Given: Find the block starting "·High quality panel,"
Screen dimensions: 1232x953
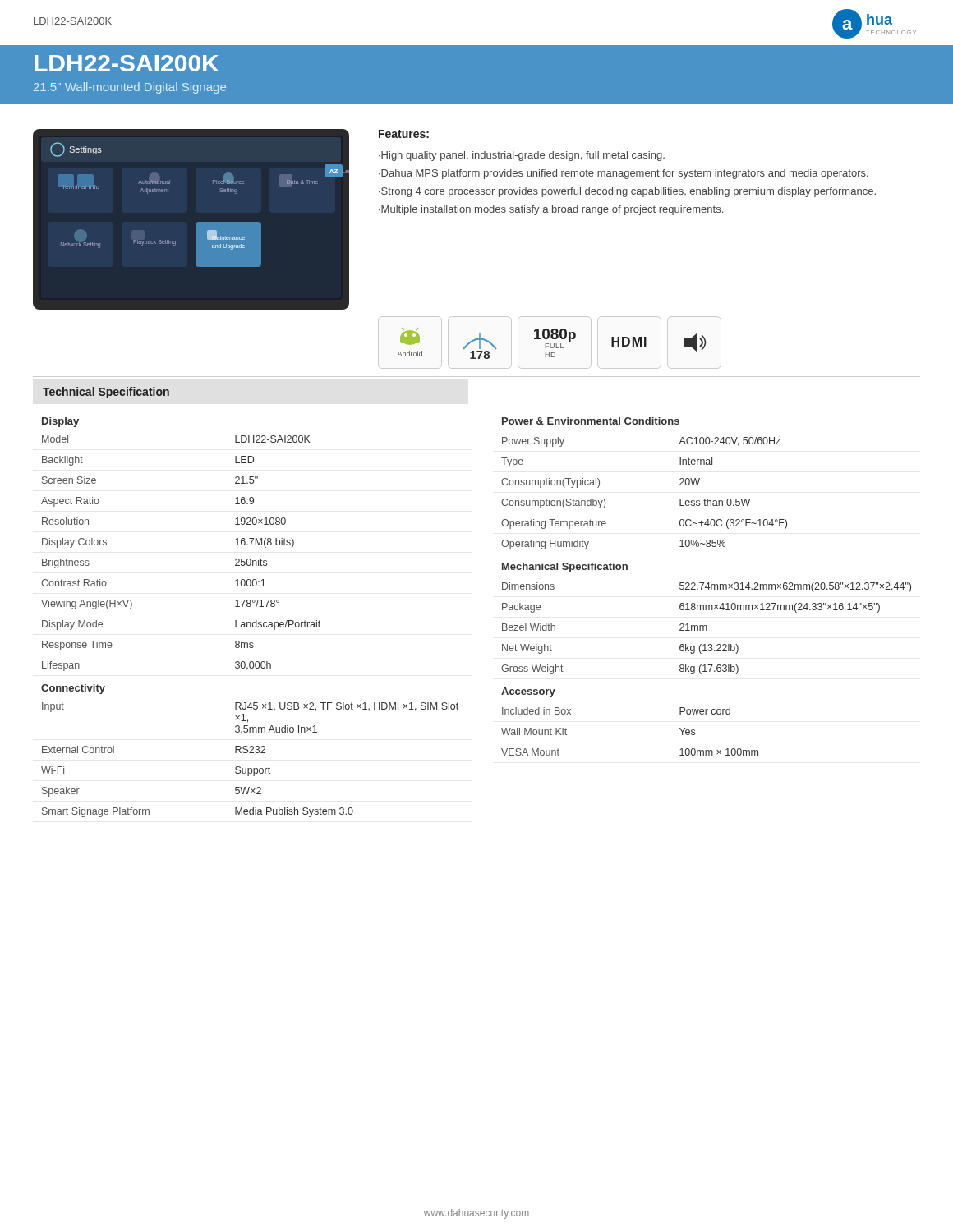Looking at the screenshot, I should click(627, 182).
